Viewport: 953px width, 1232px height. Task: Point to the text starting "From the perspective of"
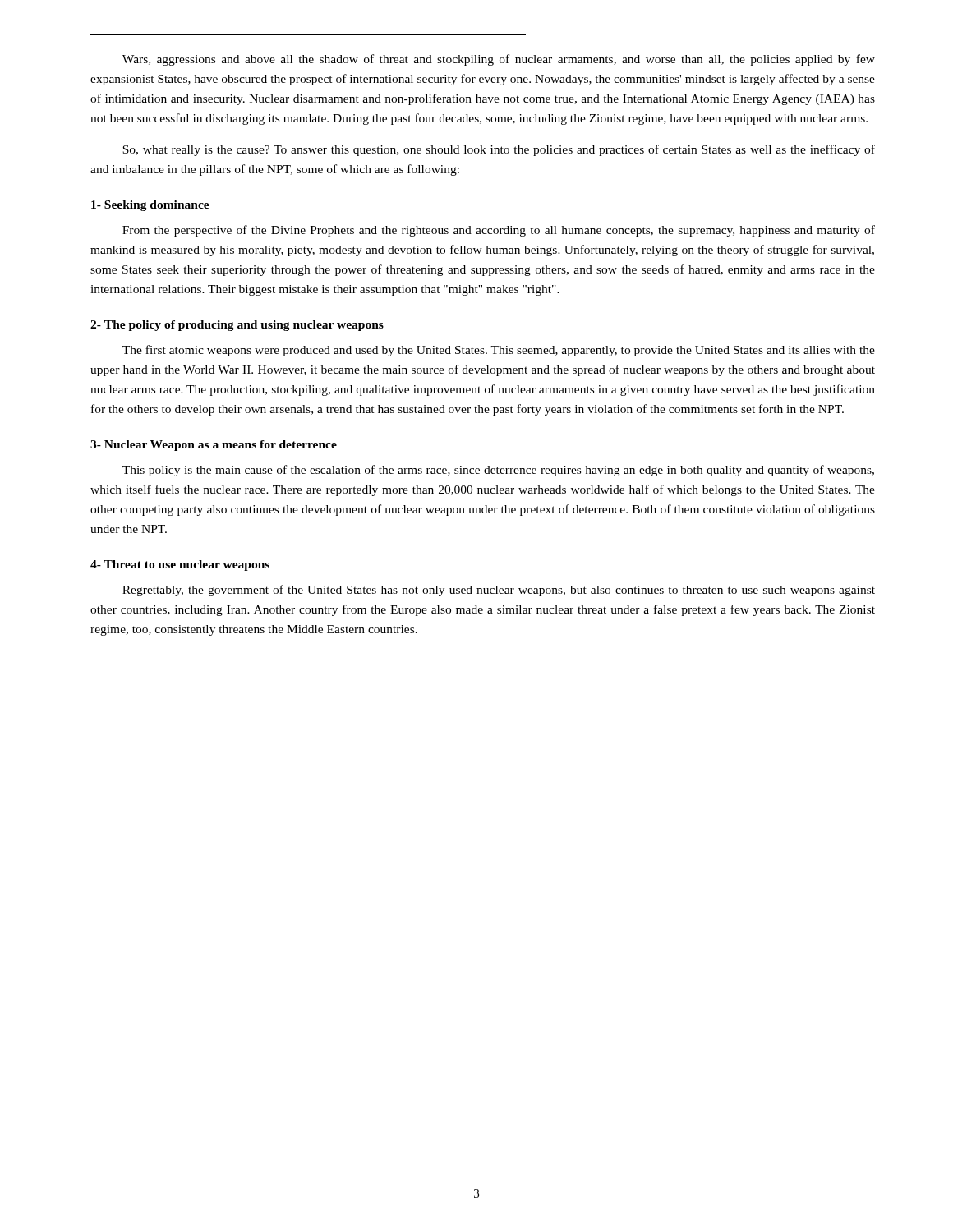point(483,260)
